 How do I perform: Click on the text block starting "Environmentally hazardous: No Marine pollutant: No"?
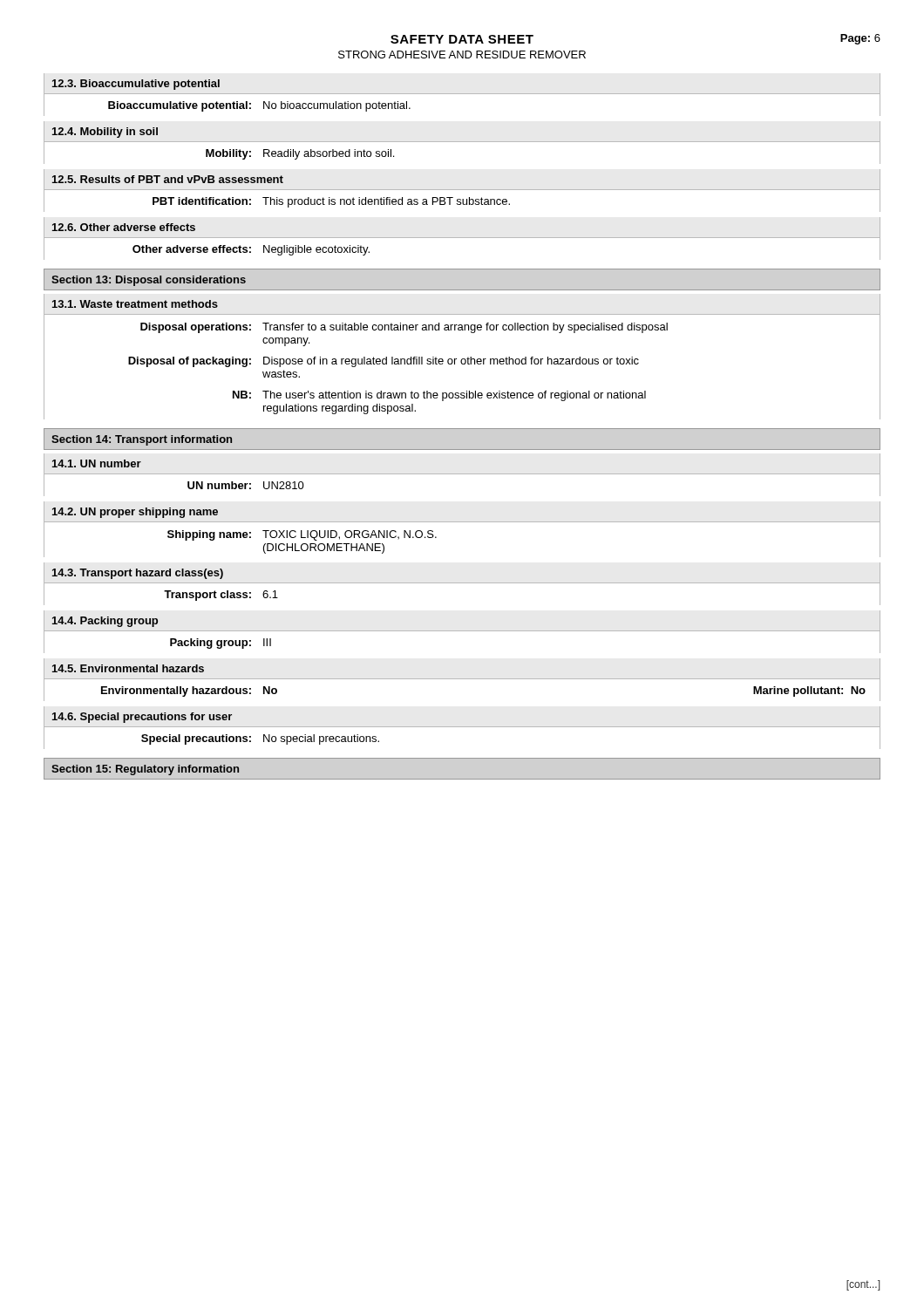[x=462, y=690]
